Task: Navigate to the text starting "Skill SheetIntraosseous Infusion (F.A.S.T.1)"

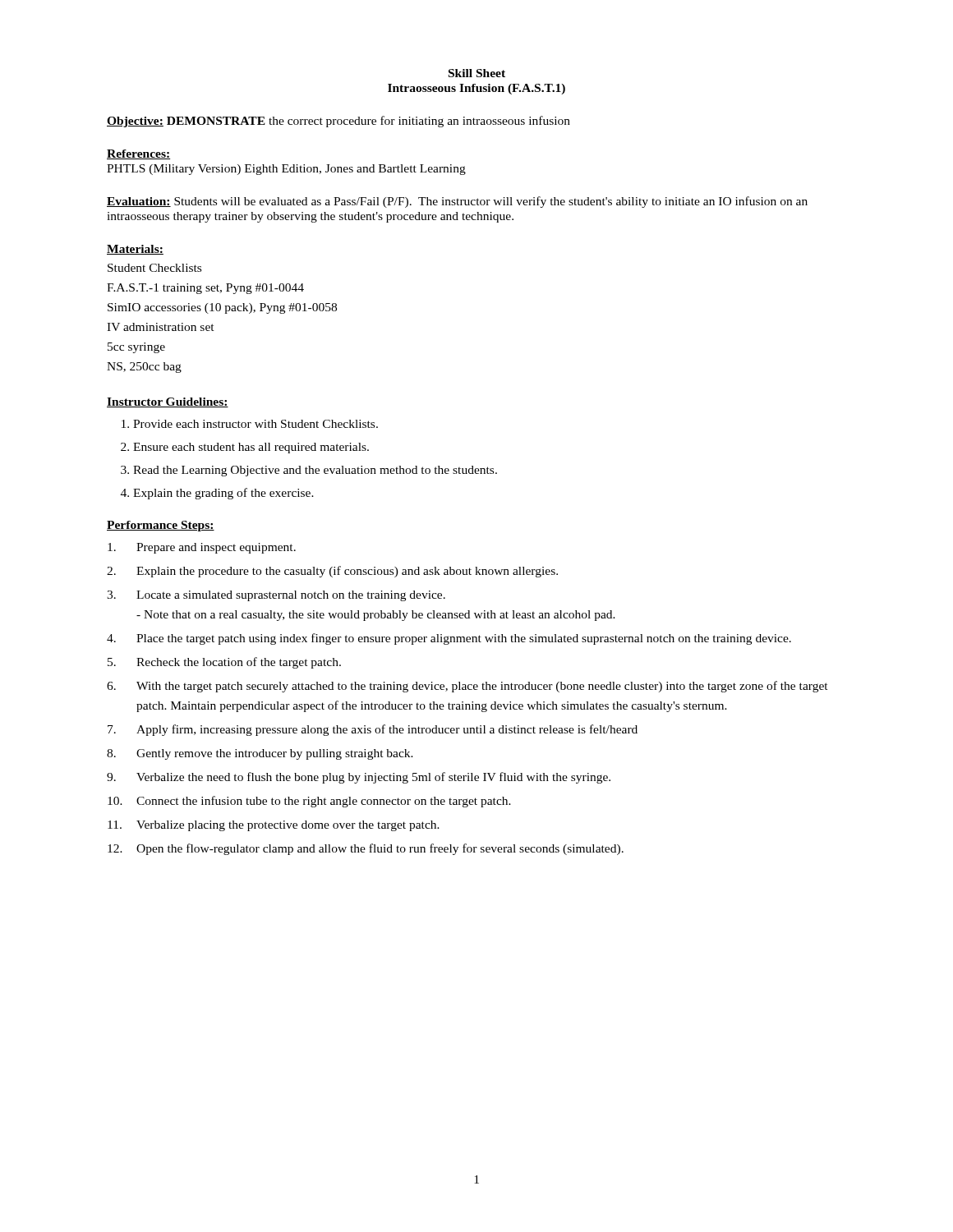Action: 476,80
